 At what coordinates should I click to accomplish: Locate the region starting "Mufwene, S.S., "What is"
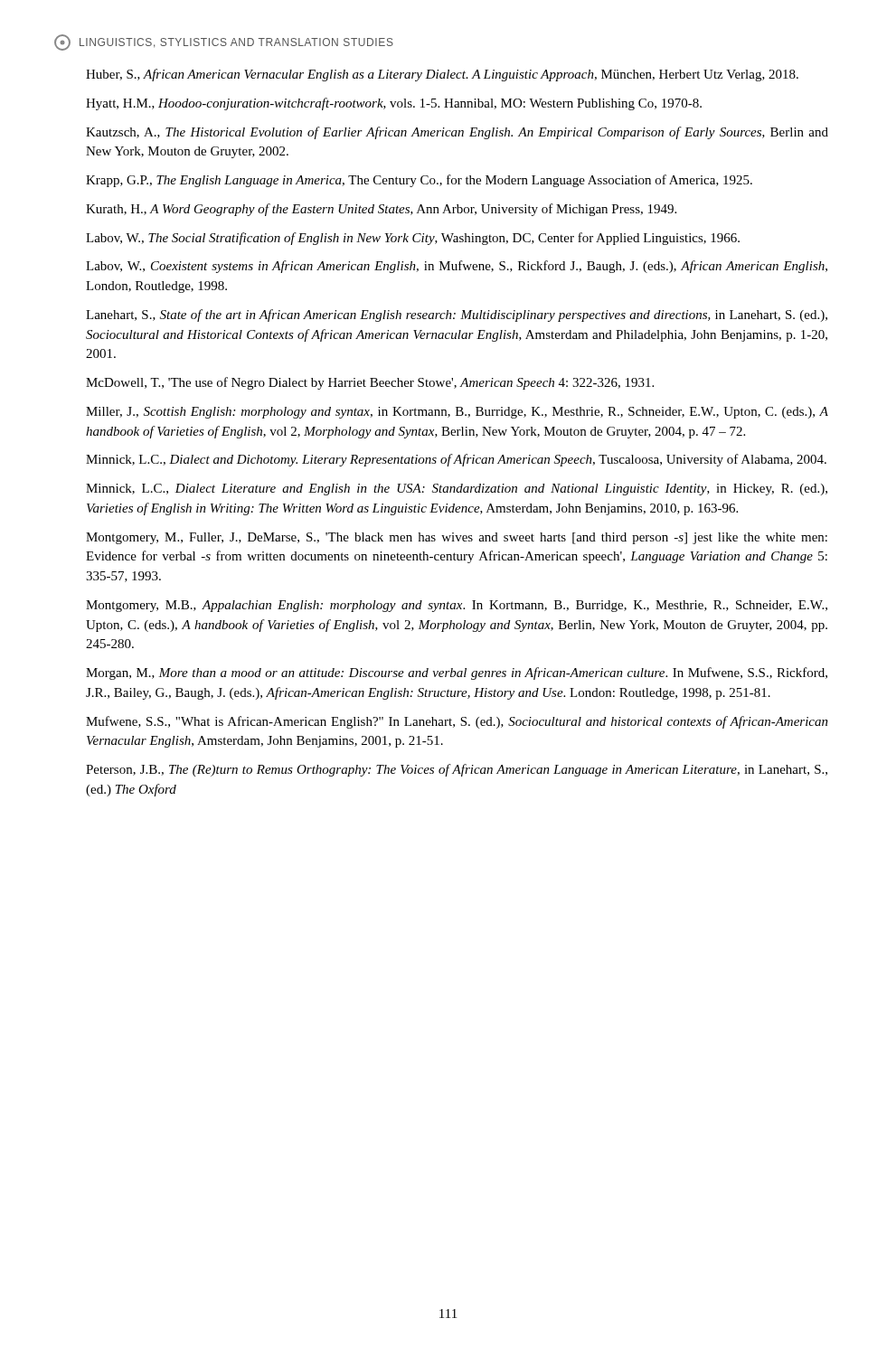point(457,731)
